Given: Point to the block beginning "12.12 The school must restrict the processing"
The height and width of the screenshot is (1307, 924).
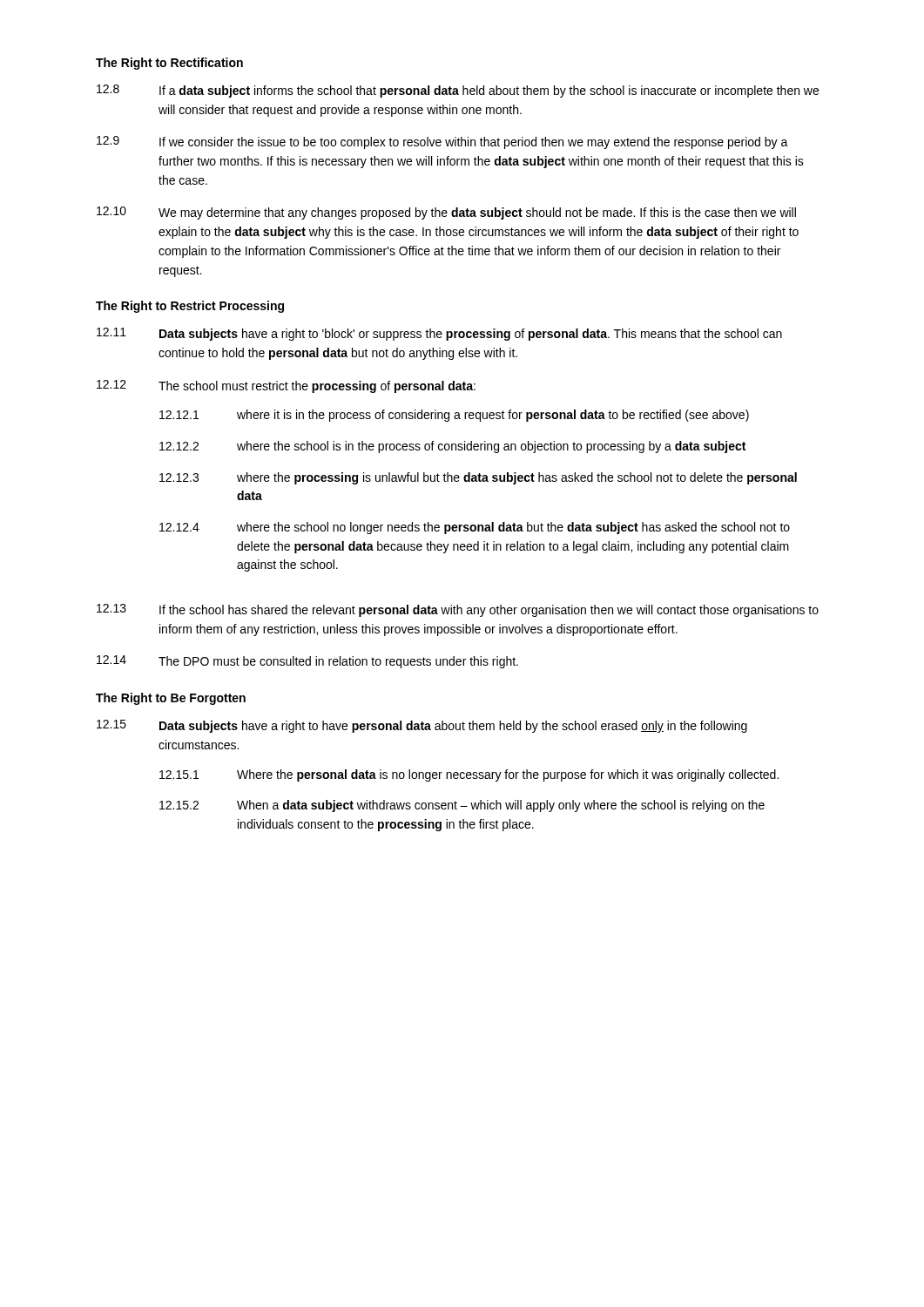Looking at the screenshot, I should click(458, 482).
